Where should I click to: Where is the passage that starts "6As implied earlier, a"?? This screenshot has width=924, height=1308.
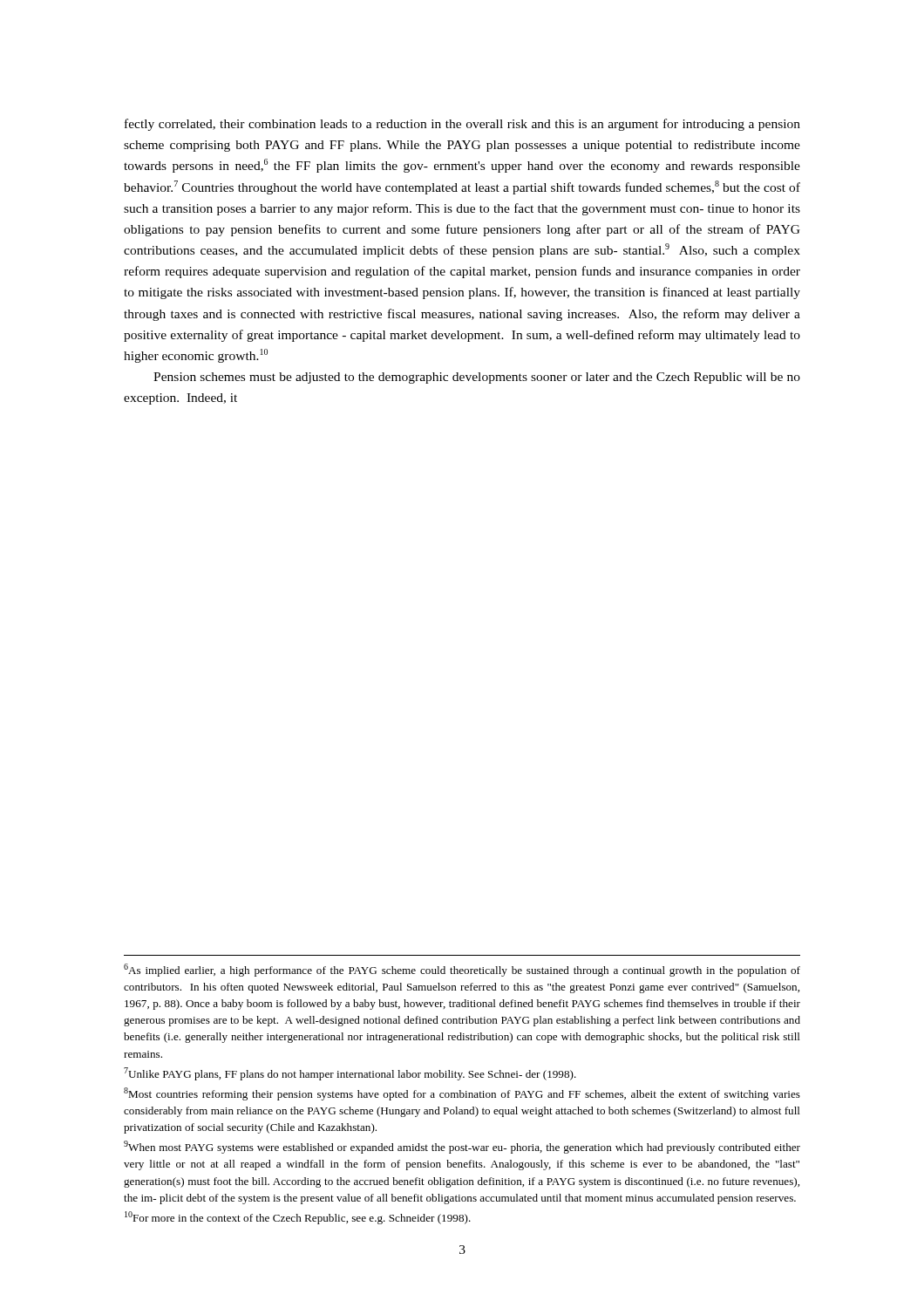pyautogui.click(x=462, y=1011)
